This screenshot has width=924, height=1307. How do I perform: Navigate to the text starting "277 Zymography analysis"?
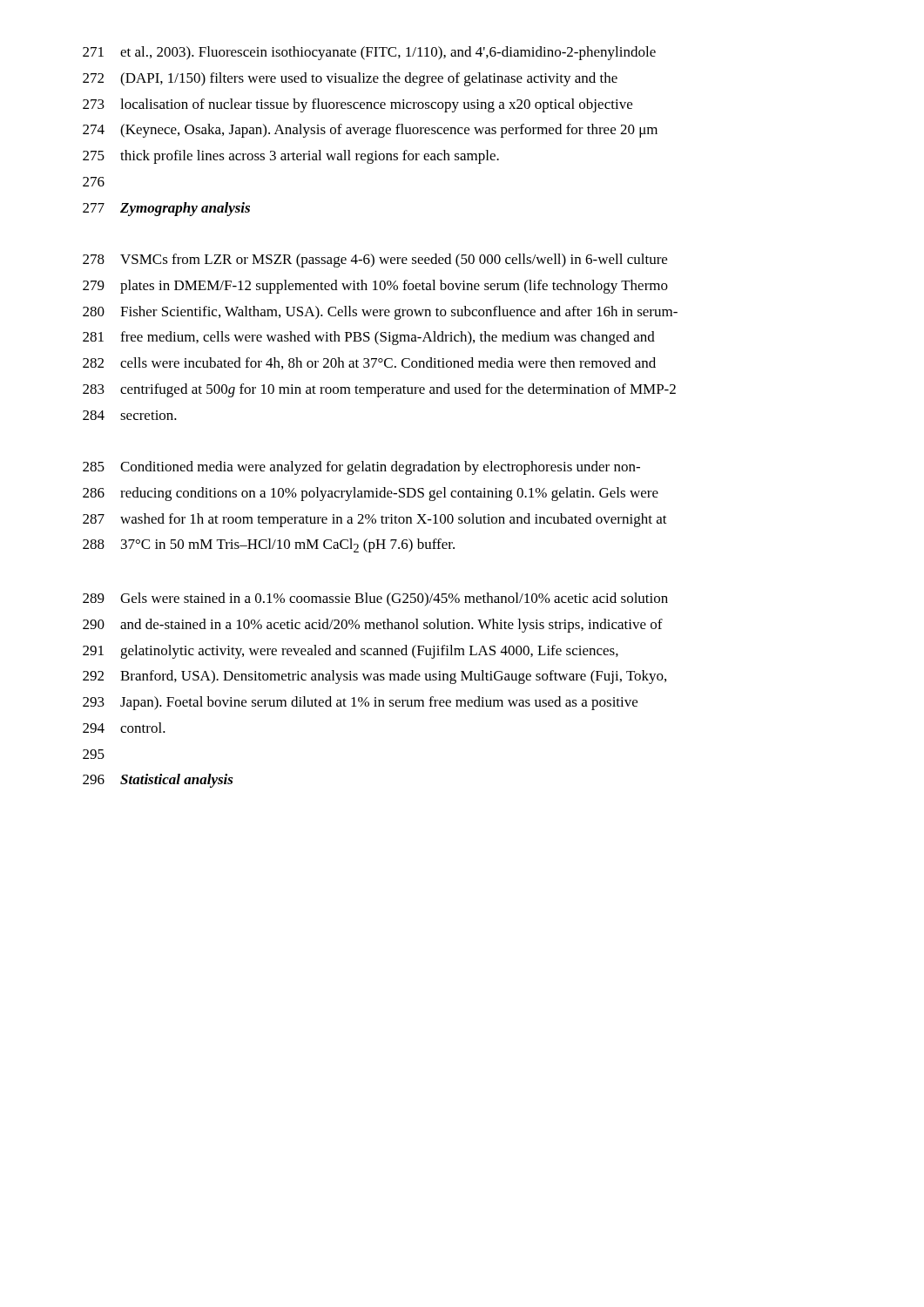coord(166,209)
